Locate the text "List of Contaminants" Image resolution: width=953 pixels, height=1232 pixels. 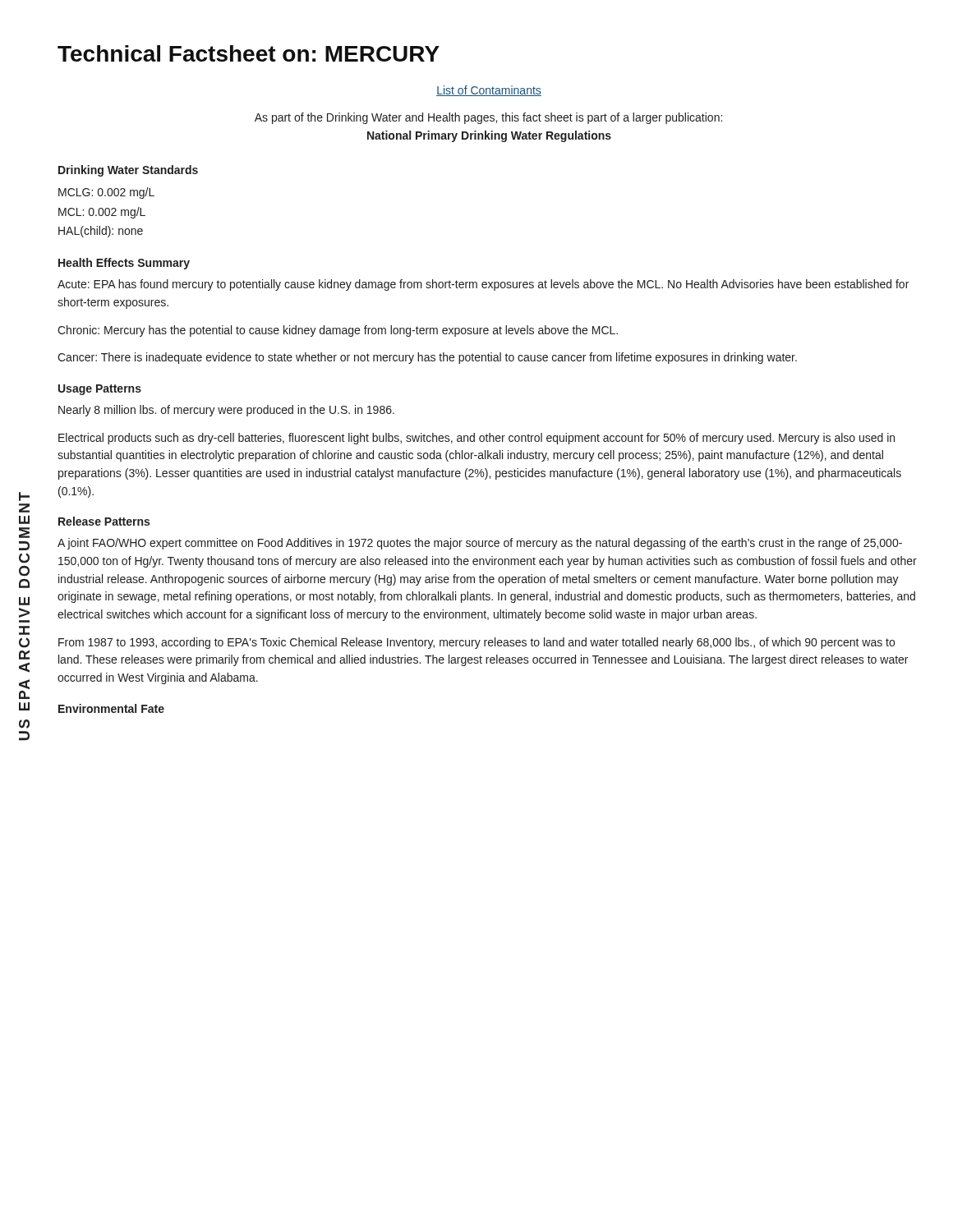pyautogui.click(x=489, y=90)
